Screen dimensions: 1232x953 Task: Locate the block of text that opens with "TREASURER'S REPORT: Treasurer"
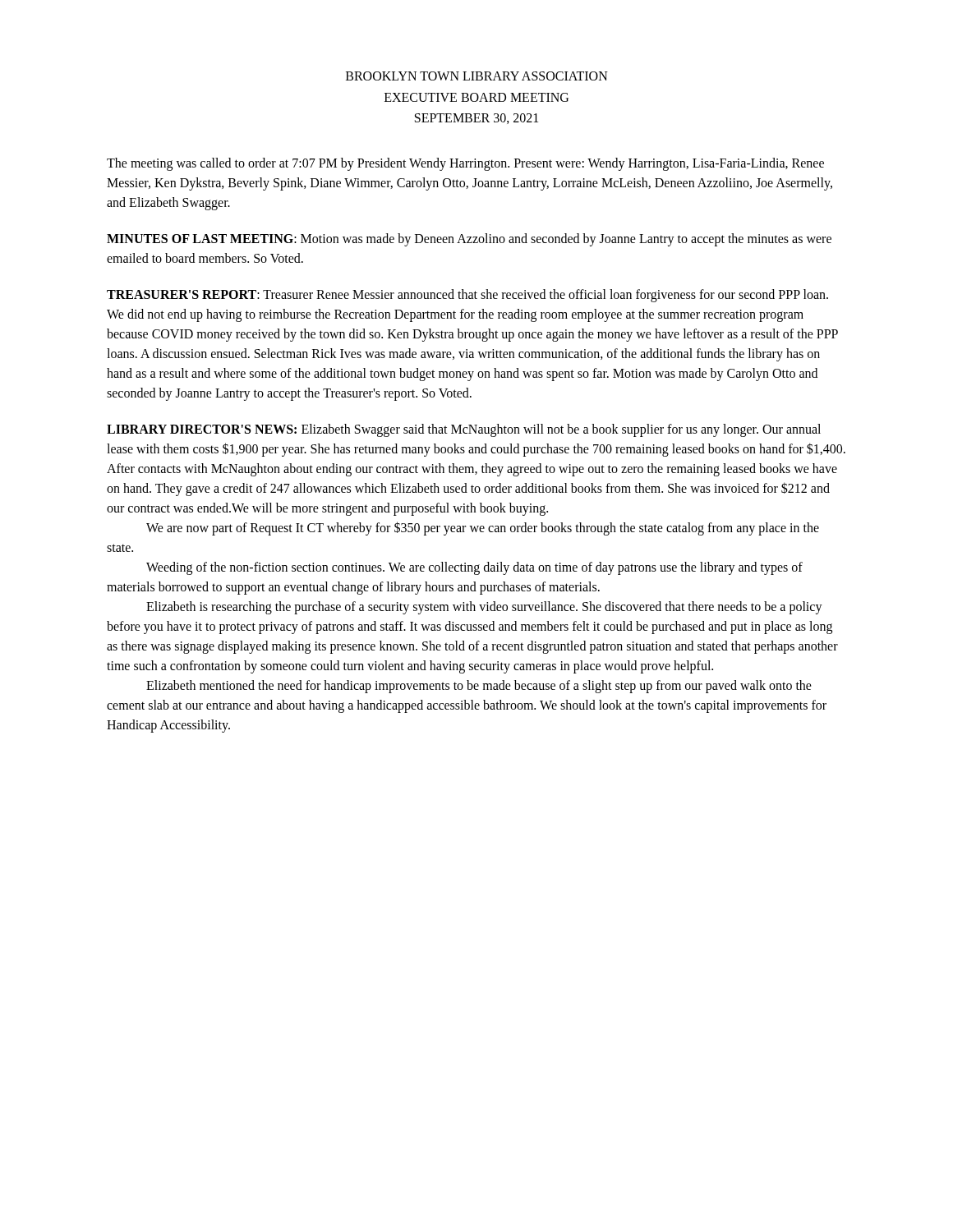point(472,344)
